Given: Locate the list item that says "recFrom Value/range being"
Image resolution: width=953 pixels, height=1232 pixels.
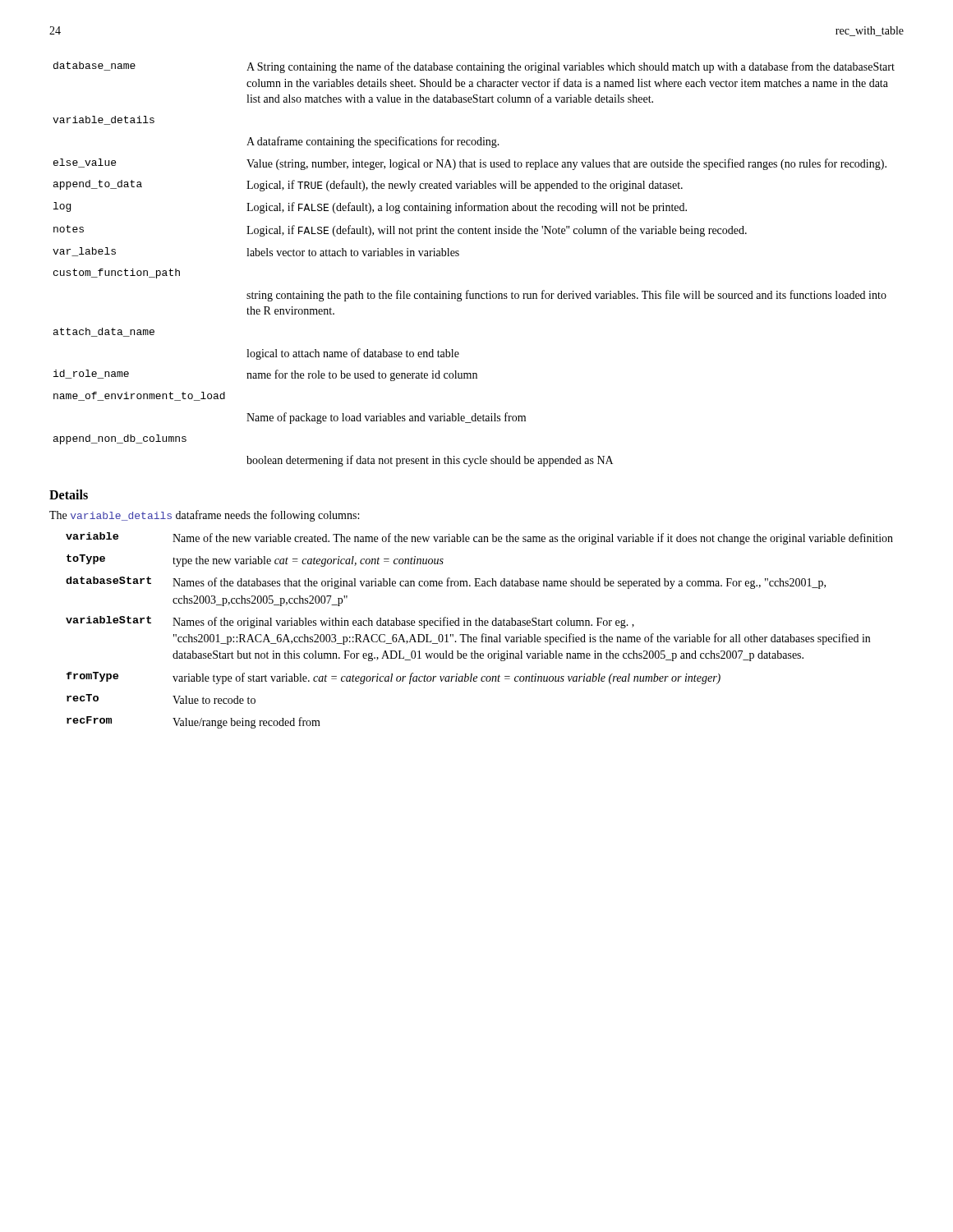Looking at the screenshot, I should tap(193, 723).
